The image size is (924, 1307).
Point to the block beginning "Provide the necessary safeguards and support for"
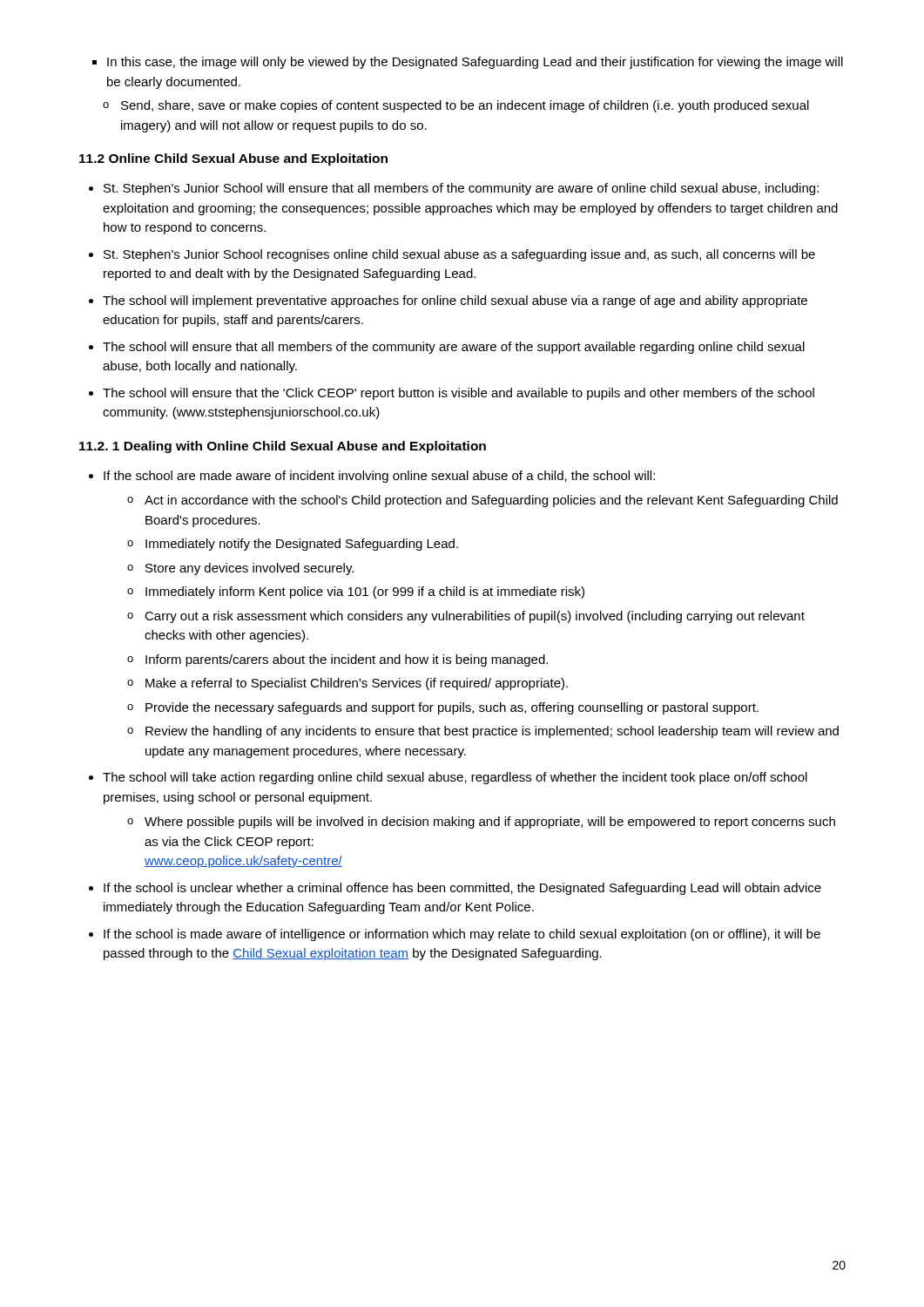[x=452, y=707]
